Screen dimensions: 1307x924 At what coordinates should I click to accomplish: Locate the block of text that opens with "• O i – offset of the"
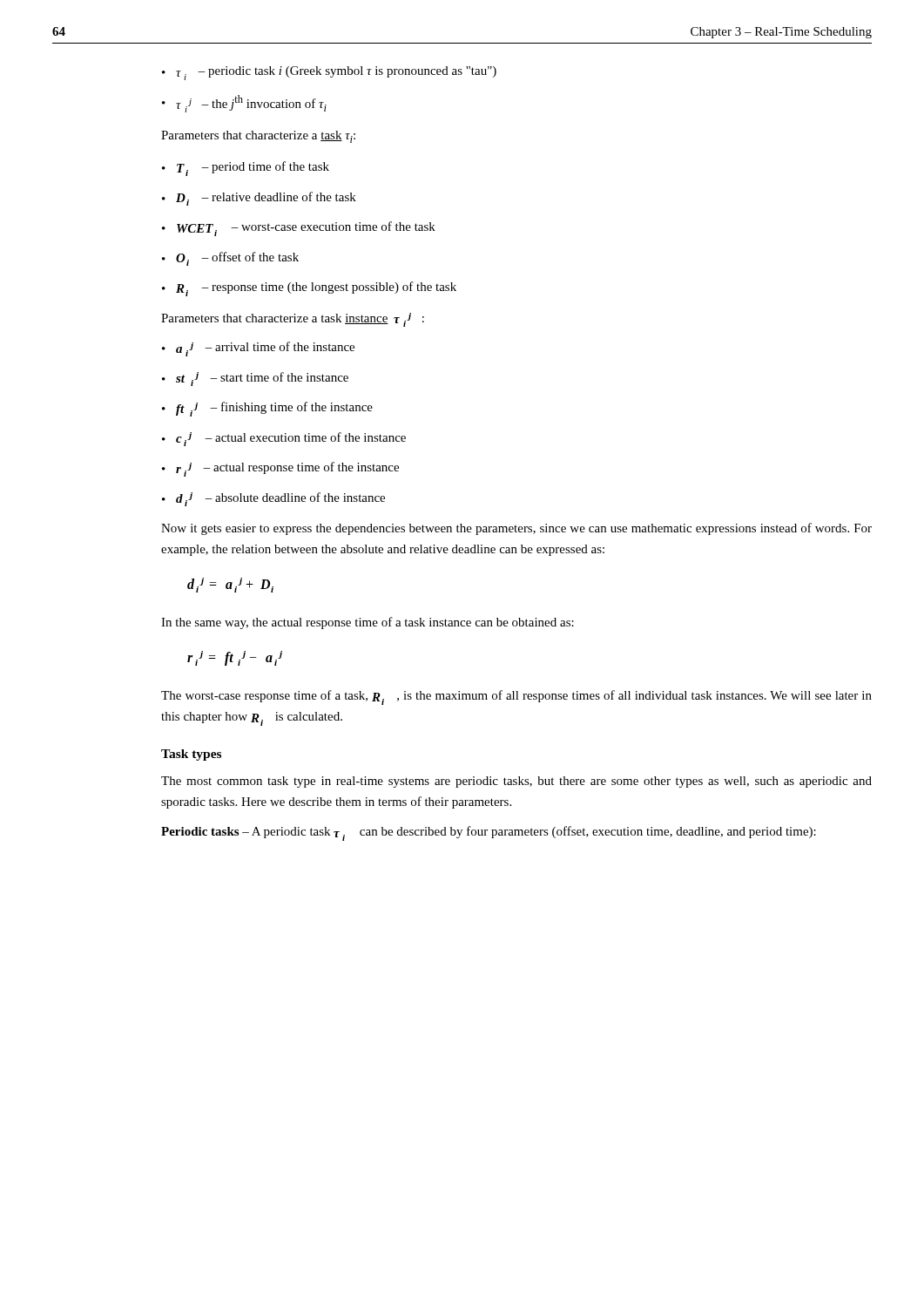(x=230, y=258)
